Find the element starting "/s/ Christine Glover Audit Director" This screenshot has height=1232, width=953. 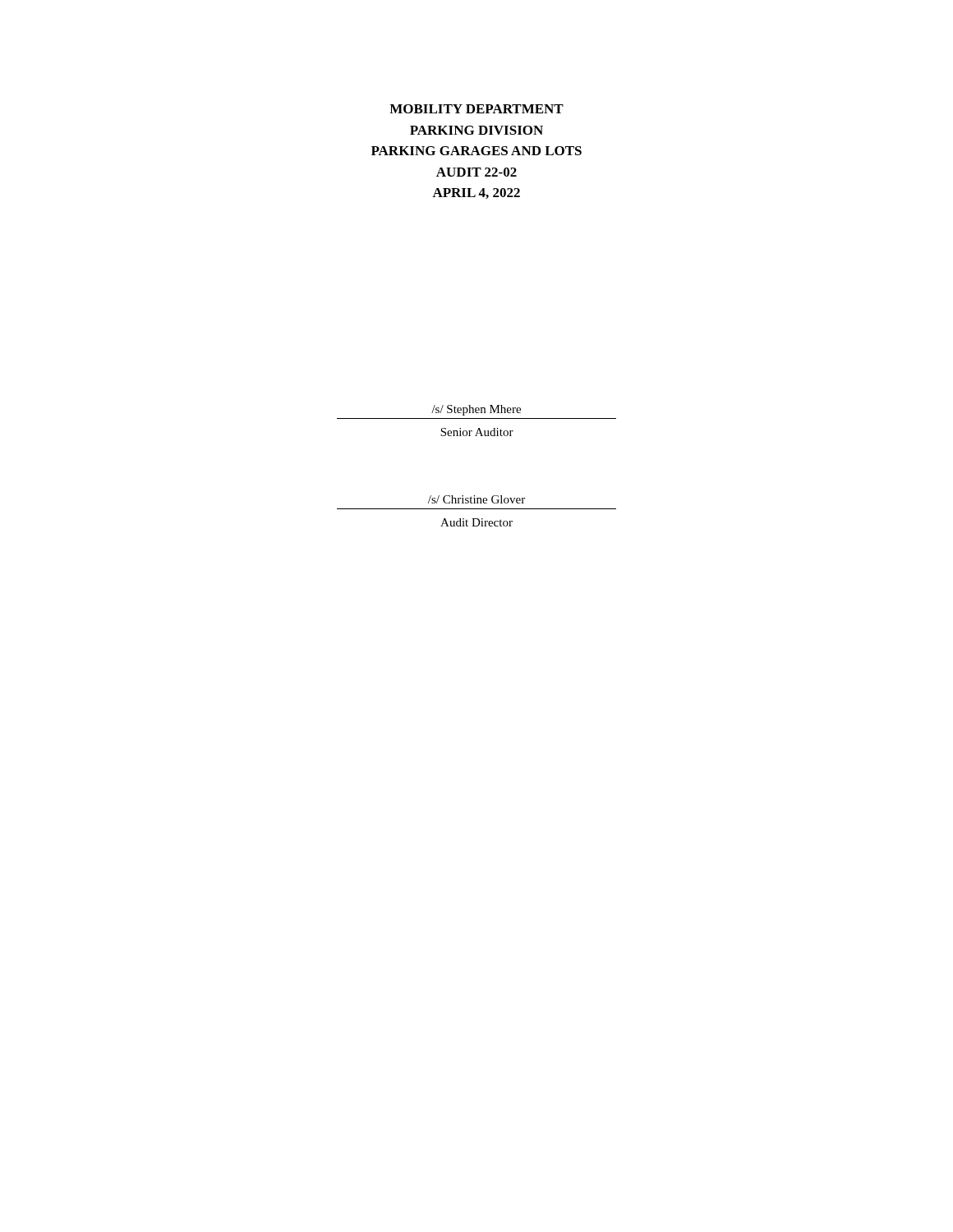(x=476, y=511)
